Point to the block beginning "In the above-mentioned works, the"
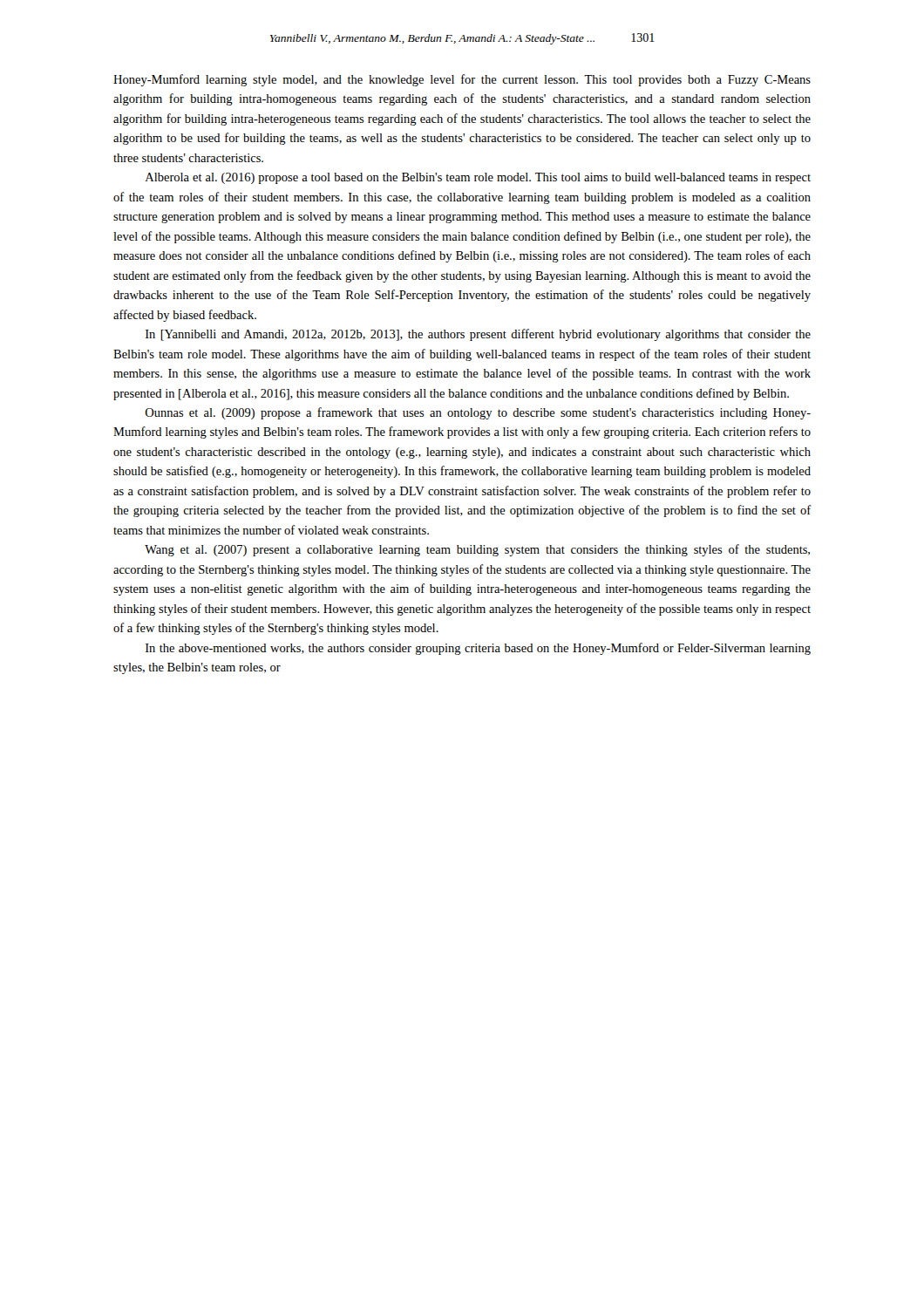 [462, 658]
